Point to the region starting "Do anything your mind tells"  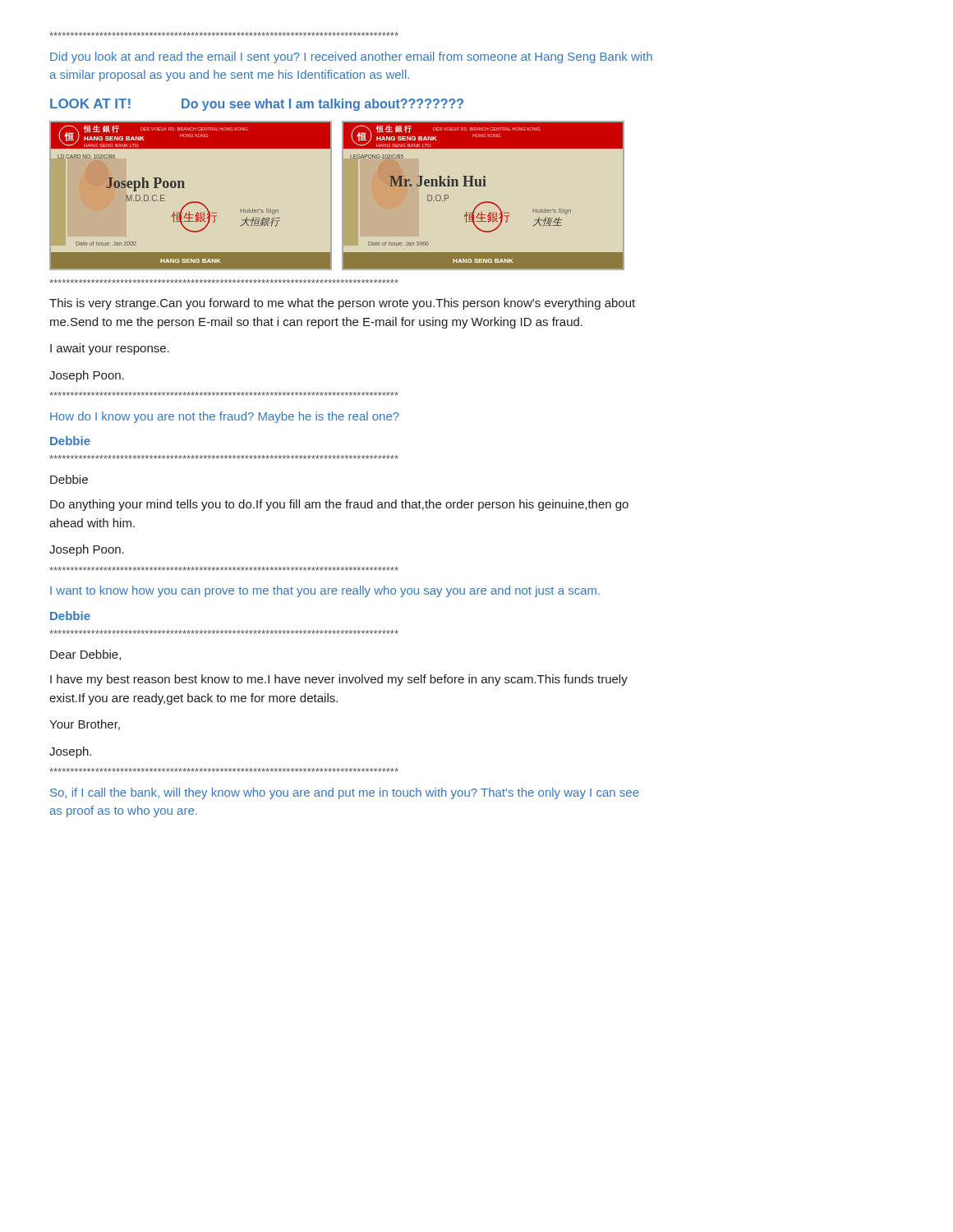tap(339, 513)
